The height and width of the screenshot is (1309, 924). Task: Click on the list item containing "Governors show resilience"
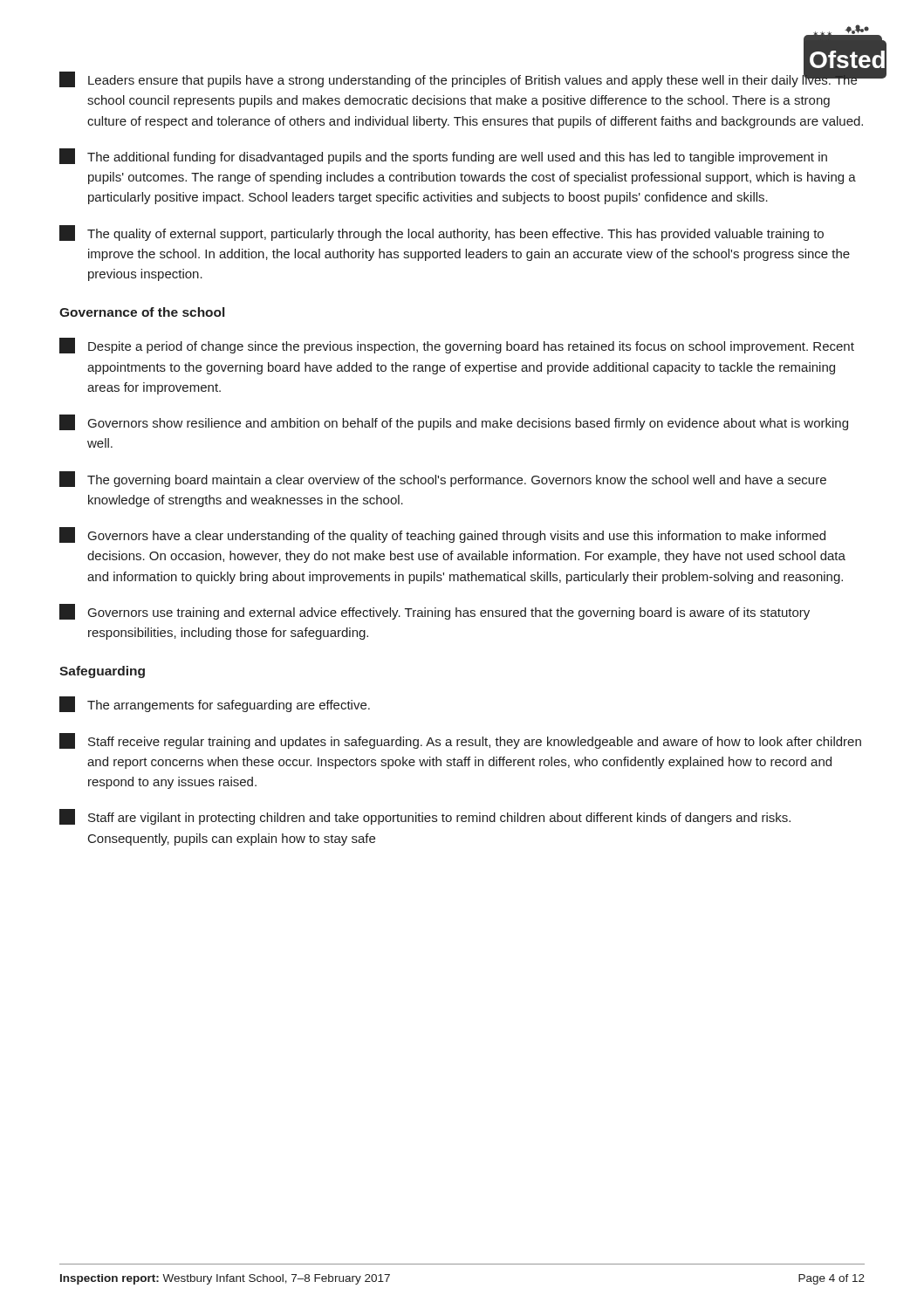pyautogui.click(x=462, y=433)
